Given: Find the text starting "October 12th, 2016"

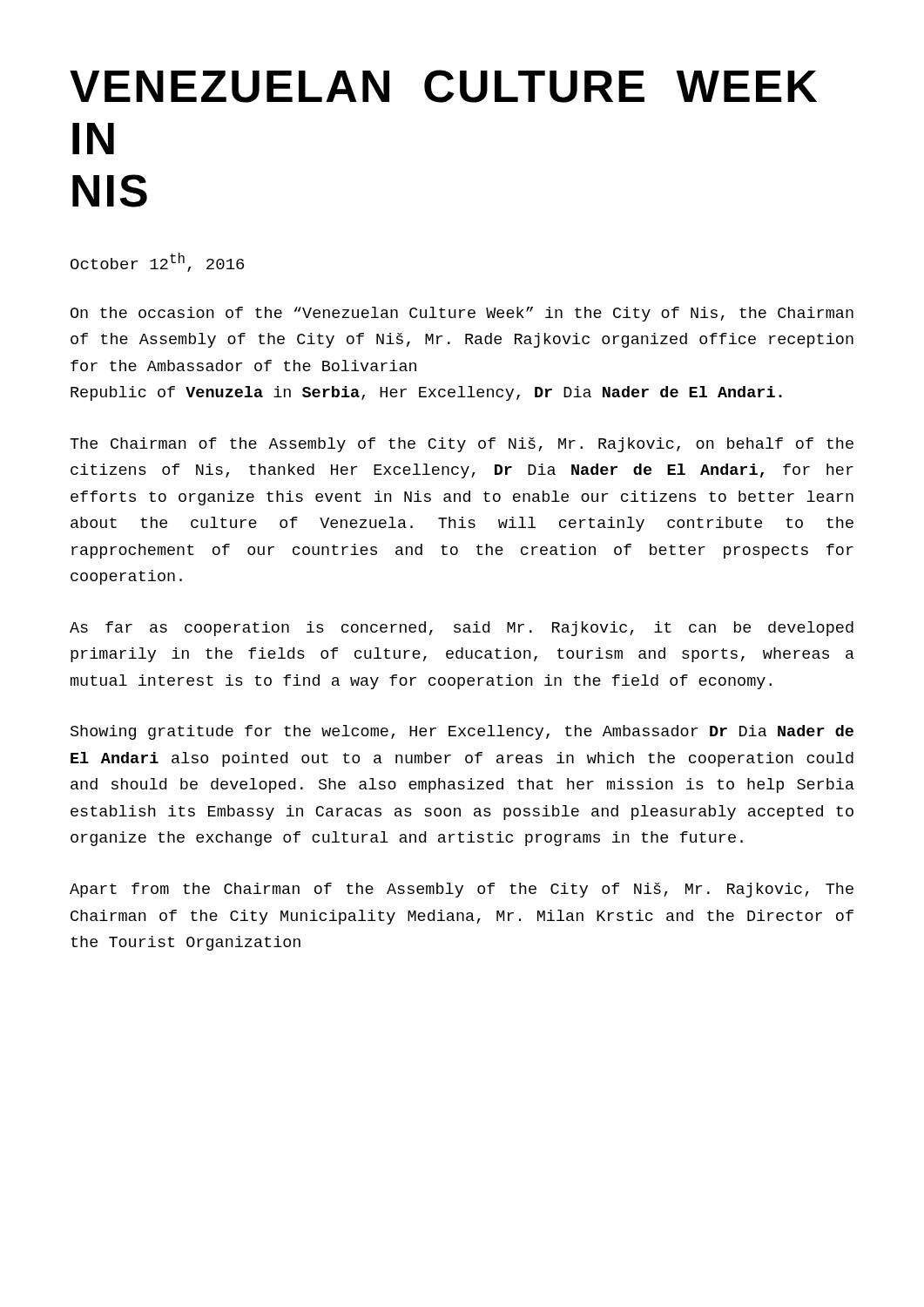Looking at the screenshot, I should click(157, 264).
